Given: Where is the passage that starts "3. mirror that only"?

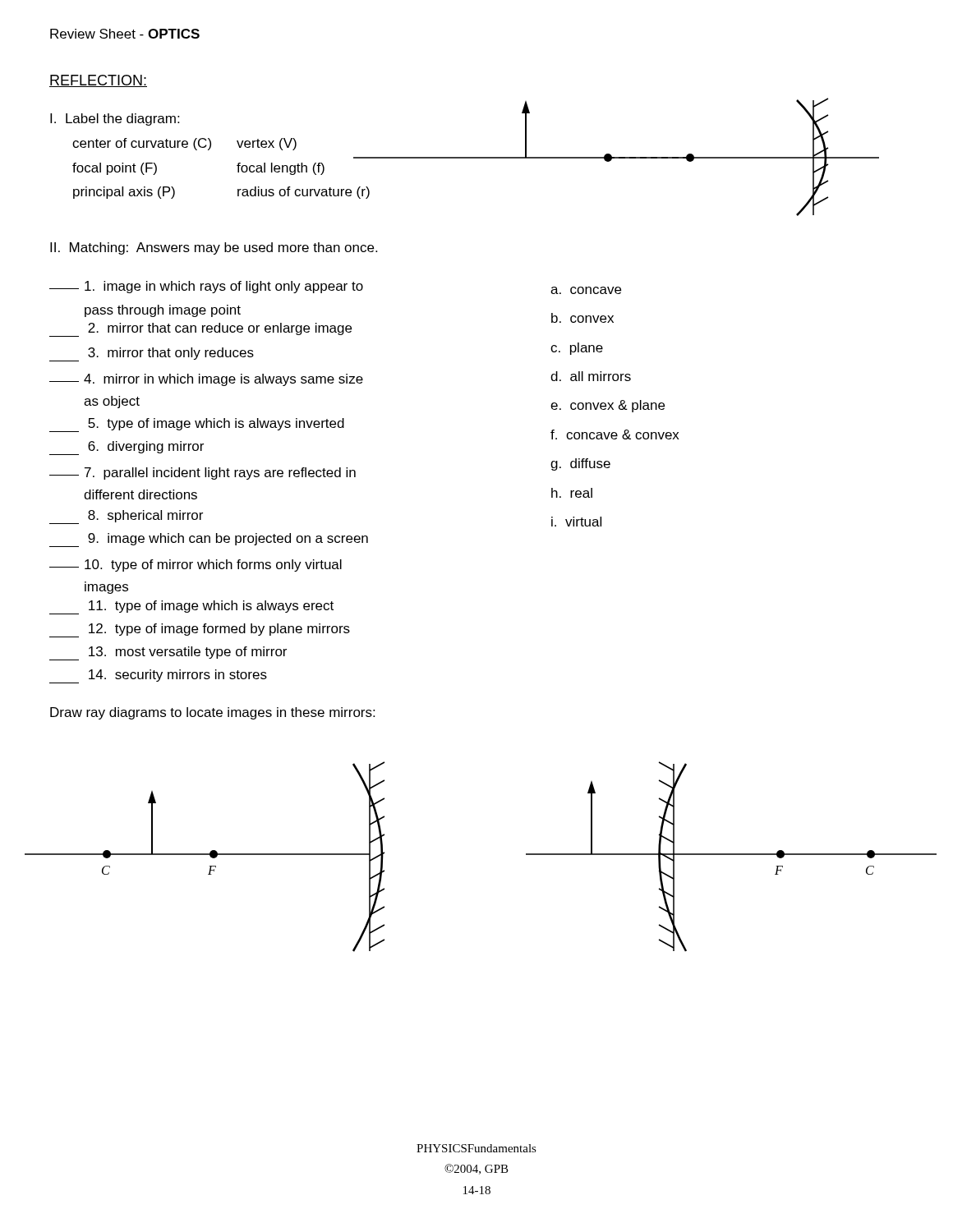Looking at the screenshot, I should 152,353.
